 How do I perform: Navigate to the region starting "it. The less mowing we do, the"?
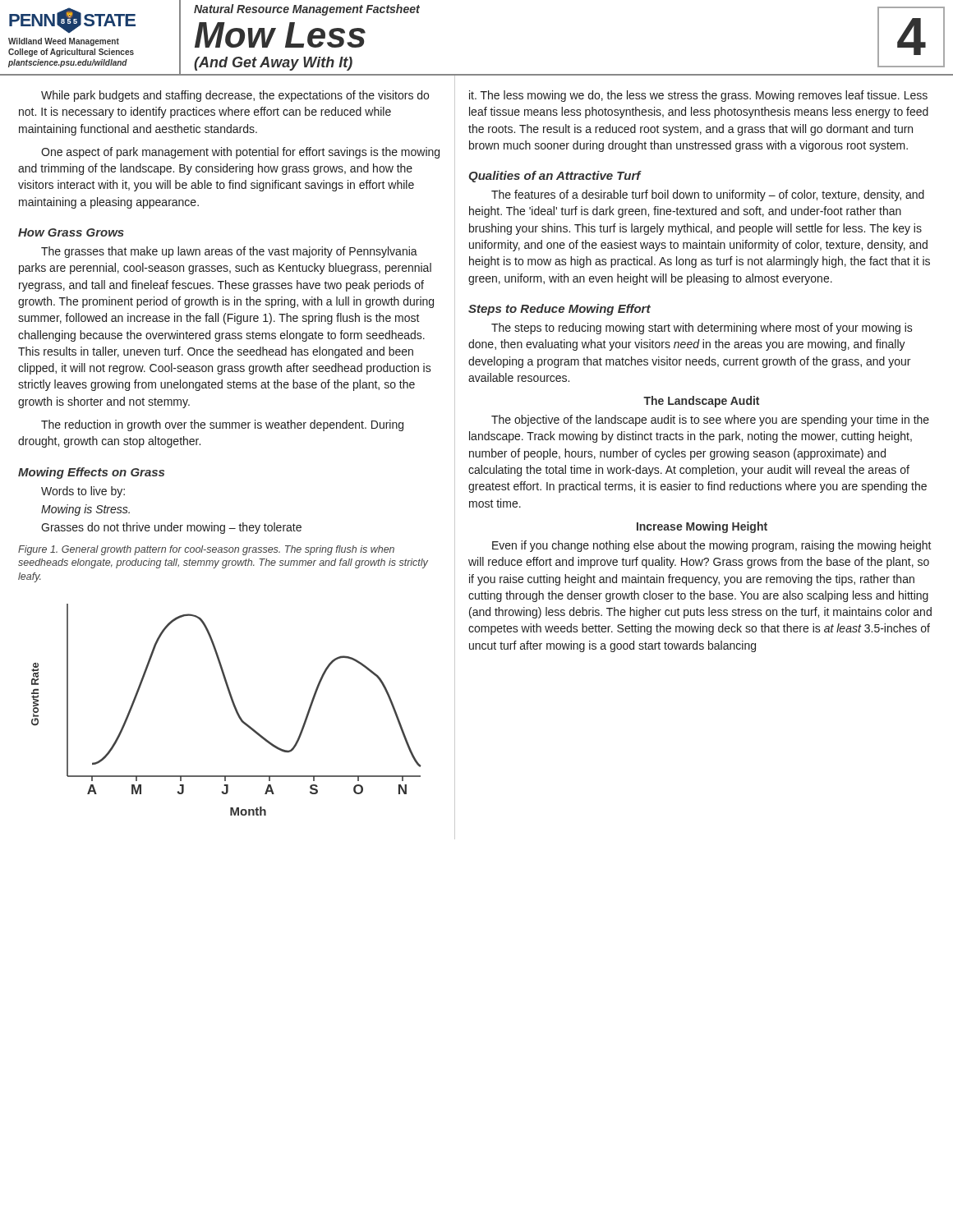pyautogui.click(x=702, y=120)
